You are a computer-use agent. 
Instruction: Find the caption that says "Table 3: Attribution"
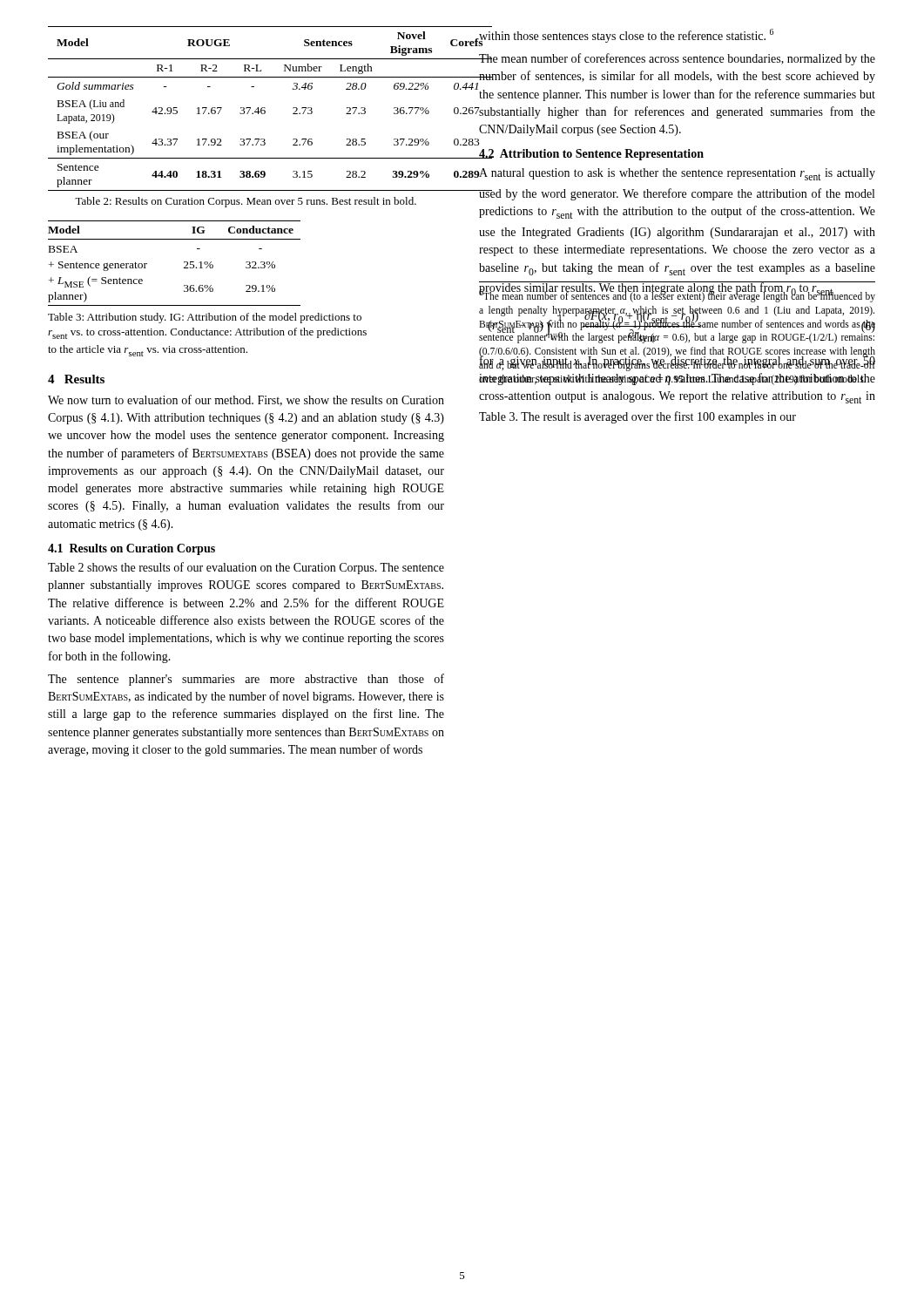207,334
